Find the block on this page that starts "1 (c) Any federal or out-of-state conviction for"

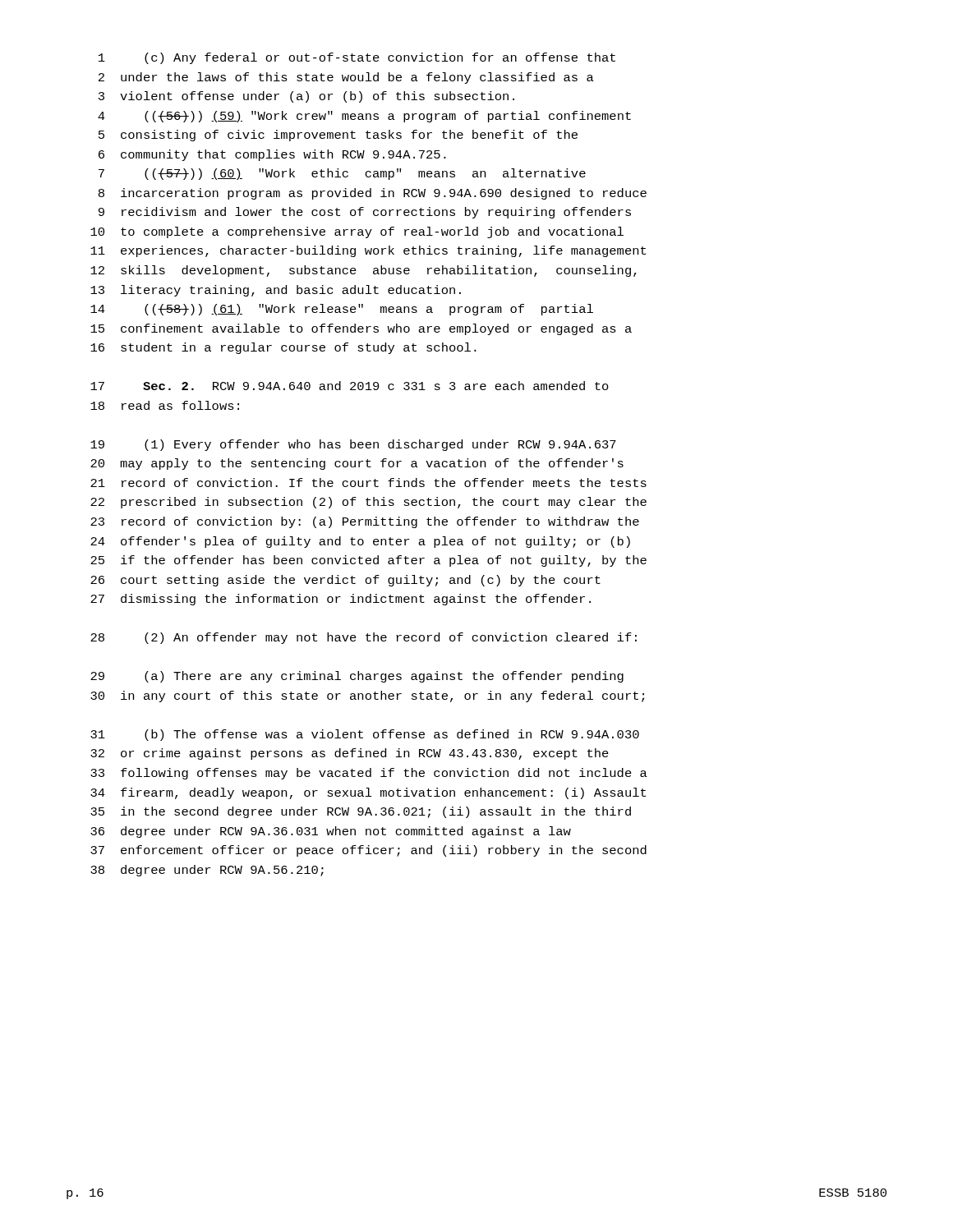coord(476,59)
